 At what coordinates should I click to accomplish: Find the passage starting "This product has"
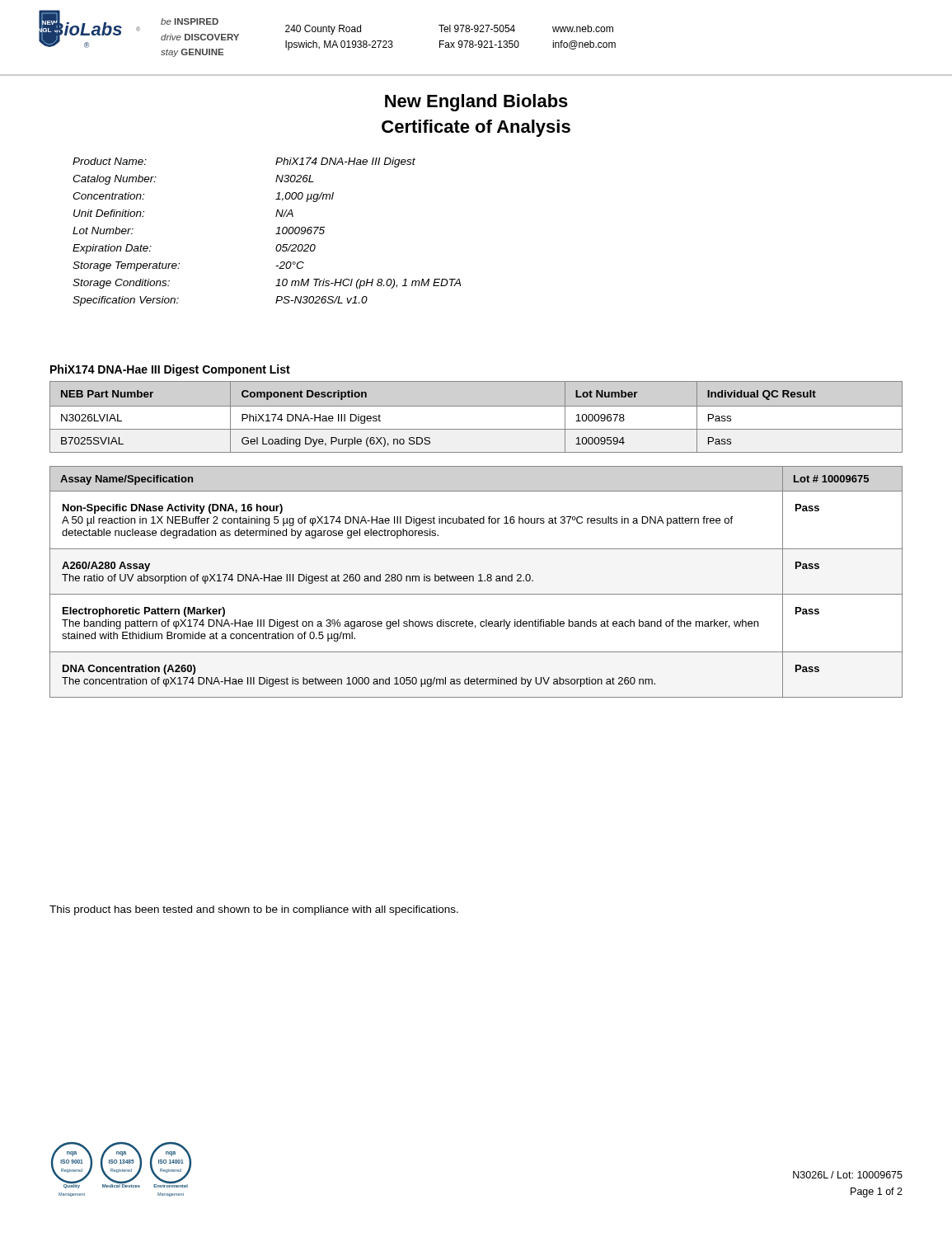coord(254,909)
